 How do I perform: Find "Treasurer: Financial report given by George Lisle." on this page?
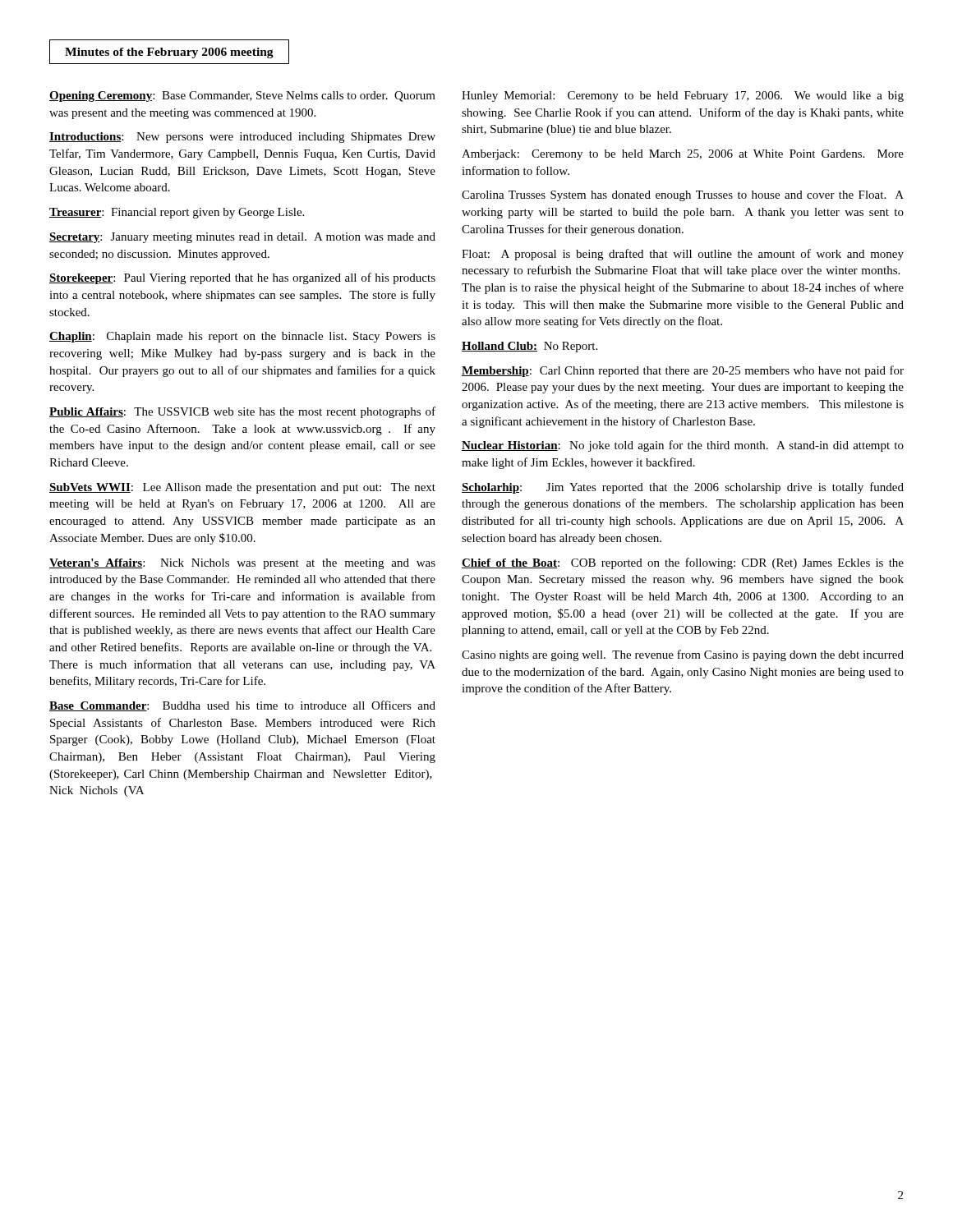tap(177, 212)
